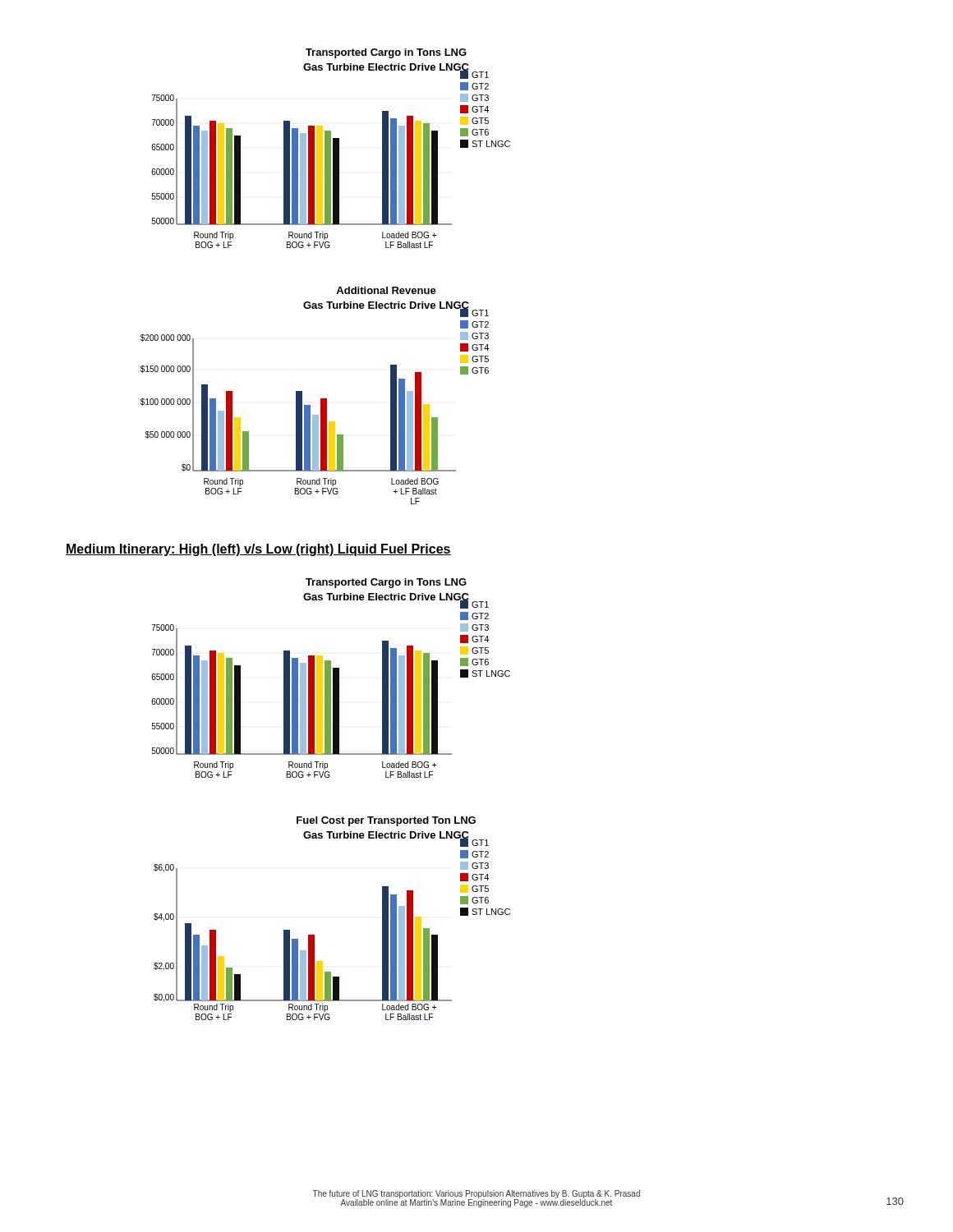Viewport: 953px width, 1232px height.
Task: Point to the section header beginning "Medium Itinerary: High (left) v/s"
Action: tap(258, 549)
